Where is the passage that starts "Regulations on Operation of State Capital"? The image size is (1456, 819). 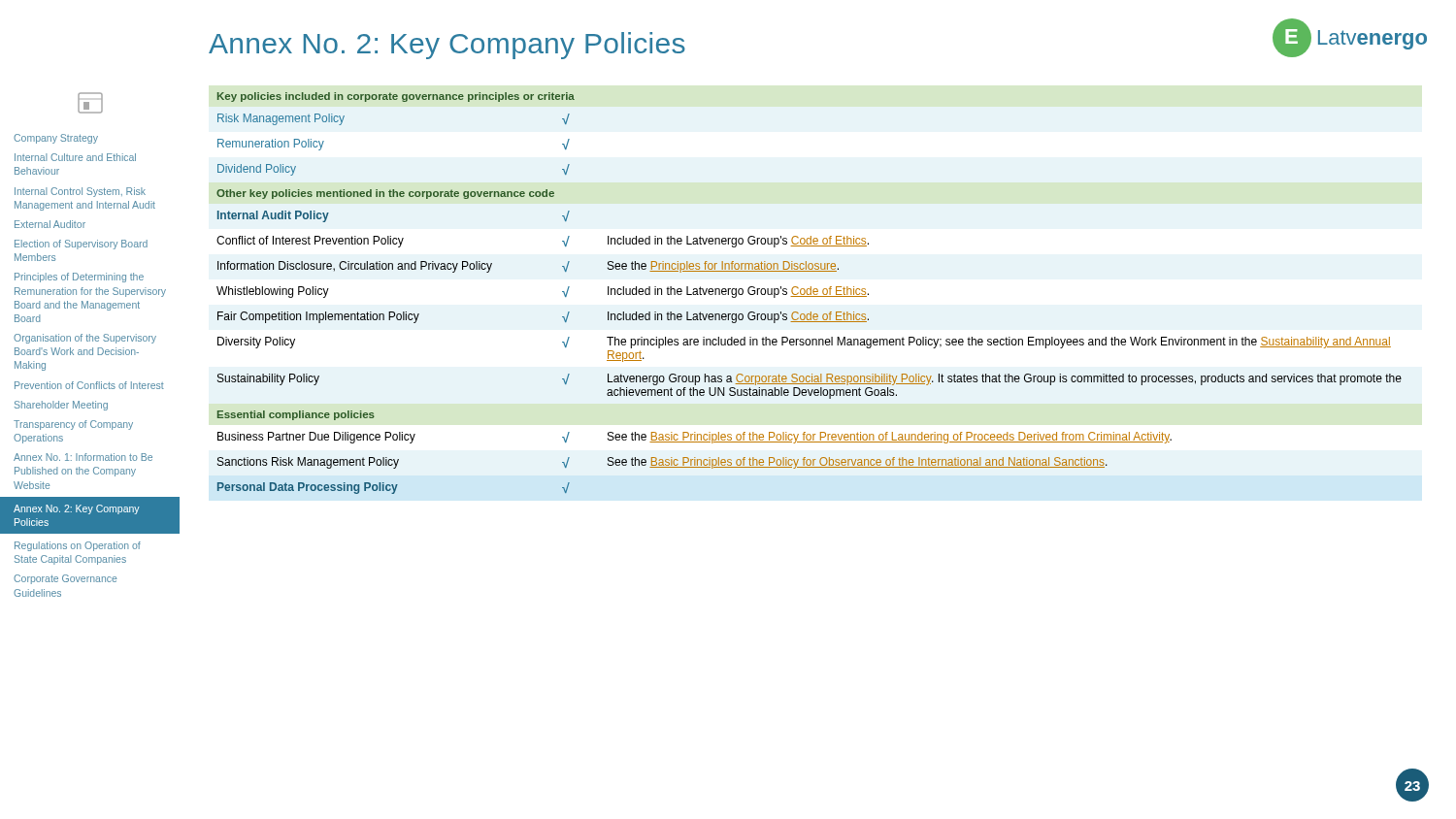tap(90, 552)
